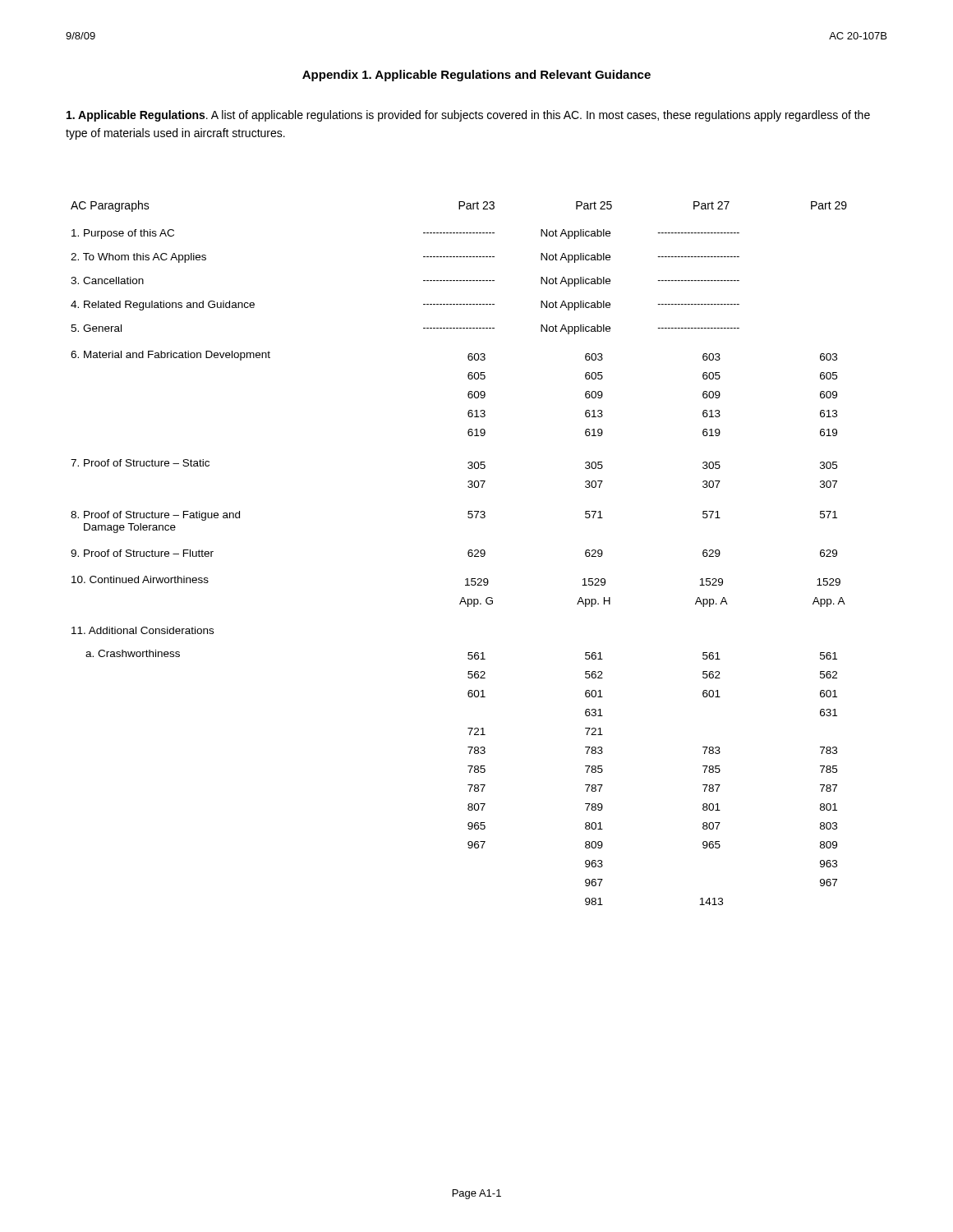Screen dimensions: 1232x953
Task: Find the block starting "Applicable Regulations. A list"
Action: (468, 124)
